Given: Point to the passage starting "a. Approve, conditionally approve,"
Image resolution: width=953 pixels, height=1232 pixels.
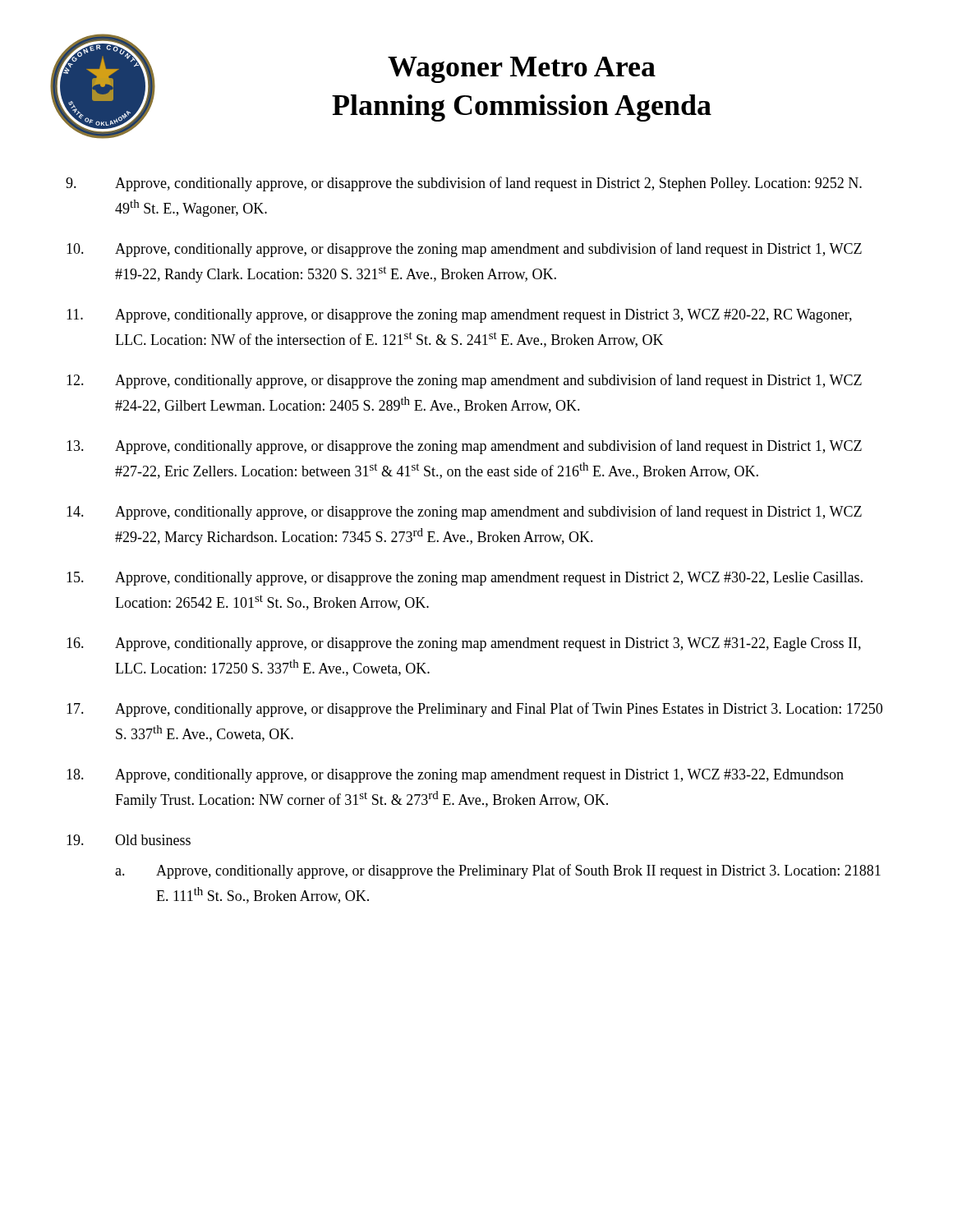Looking at the screenshot, I should point(501,884).
